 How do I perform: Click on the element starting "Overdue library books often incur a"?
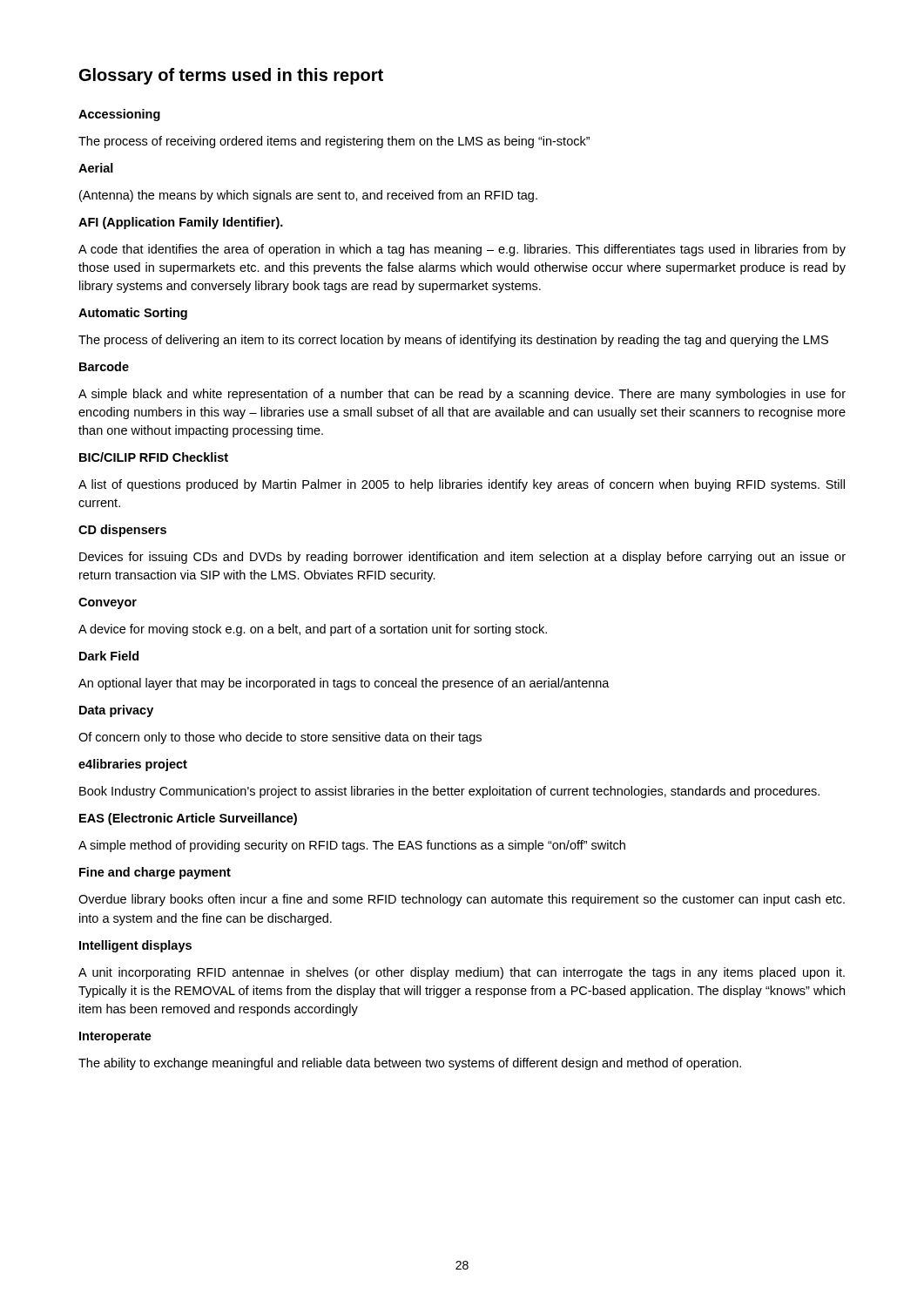coord(462,909)
